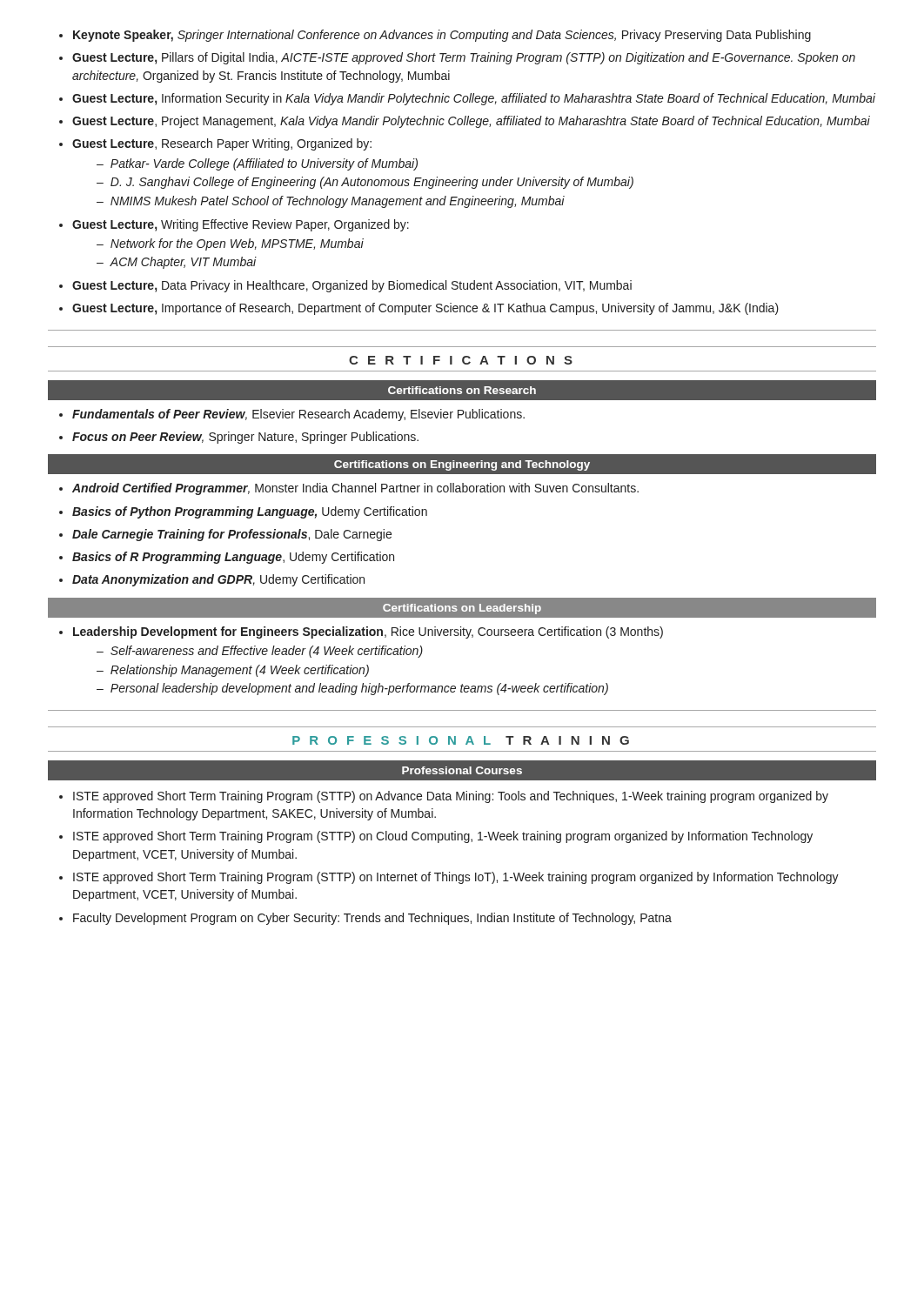Navigate to the text starting "Fundamentals of Peer Review,"
The width and height of the screenshot is (924, 1305).
pyautogui.click(x=462, y=414)
